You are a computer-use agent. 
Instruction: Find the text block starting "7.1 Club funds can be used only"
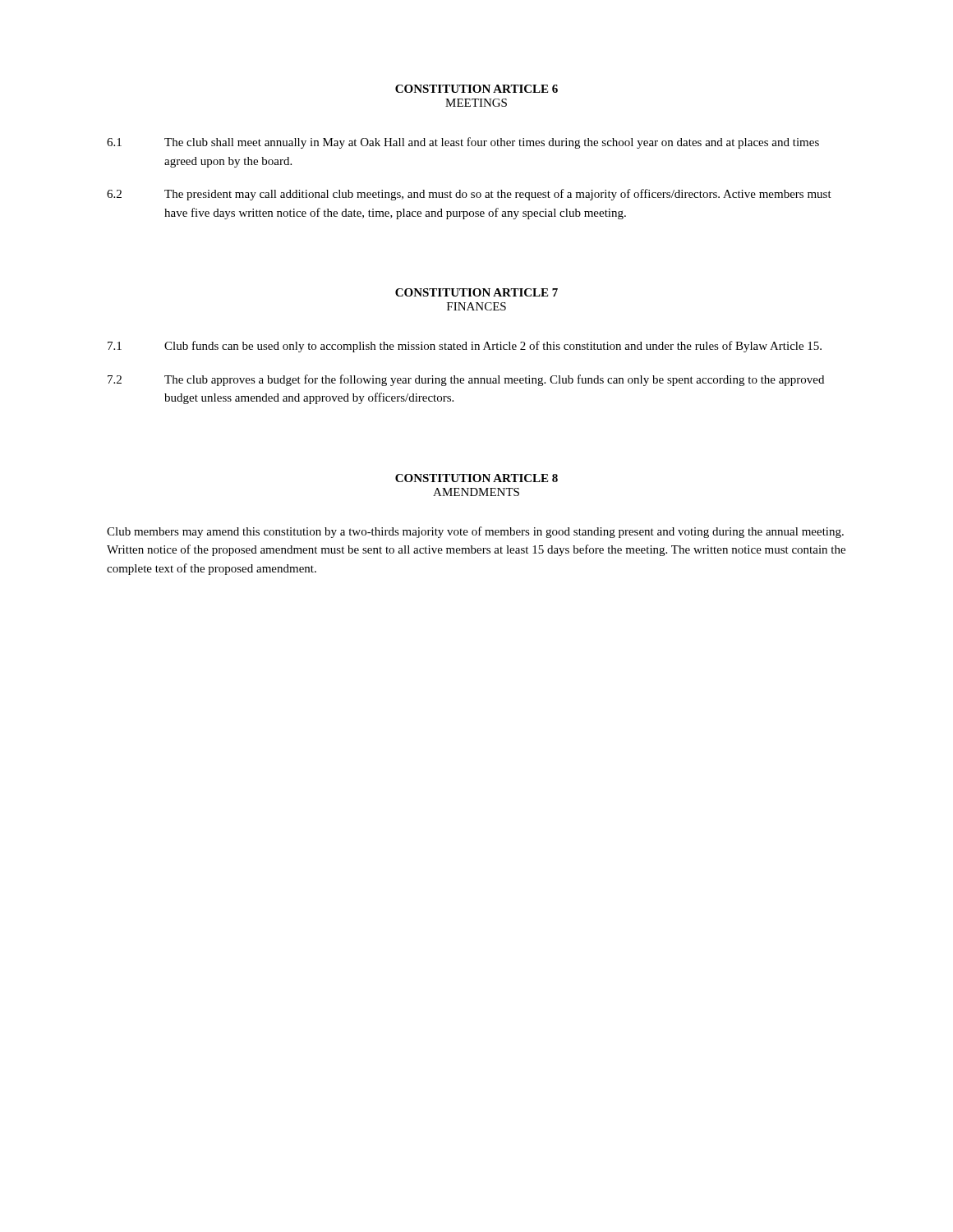click(476, 346)
